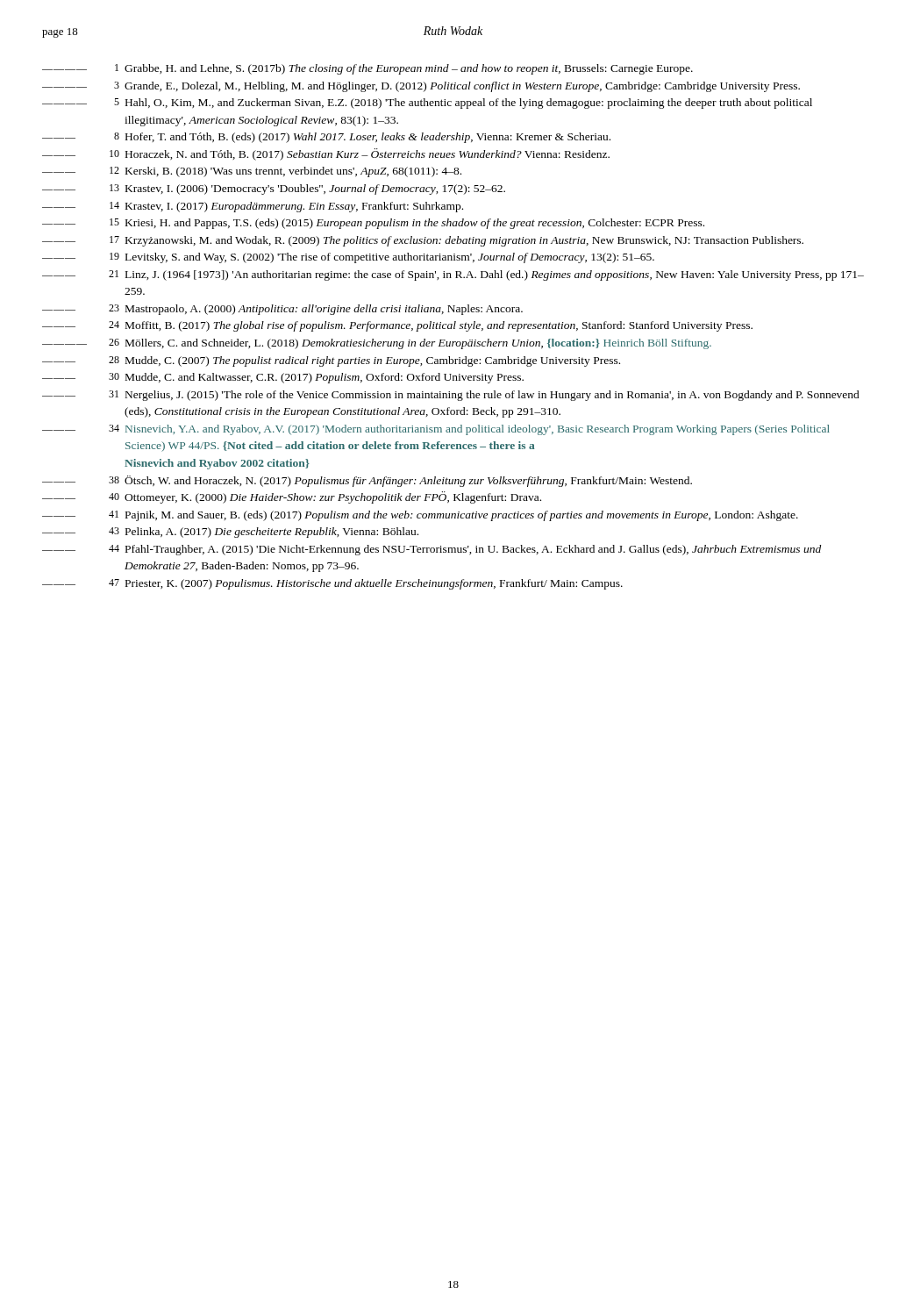906x1316 pixels.
Task: Locate the element starting "———— 1 Grabbe, H. and"
Action: pyautogui.click(x=453, y=68)
